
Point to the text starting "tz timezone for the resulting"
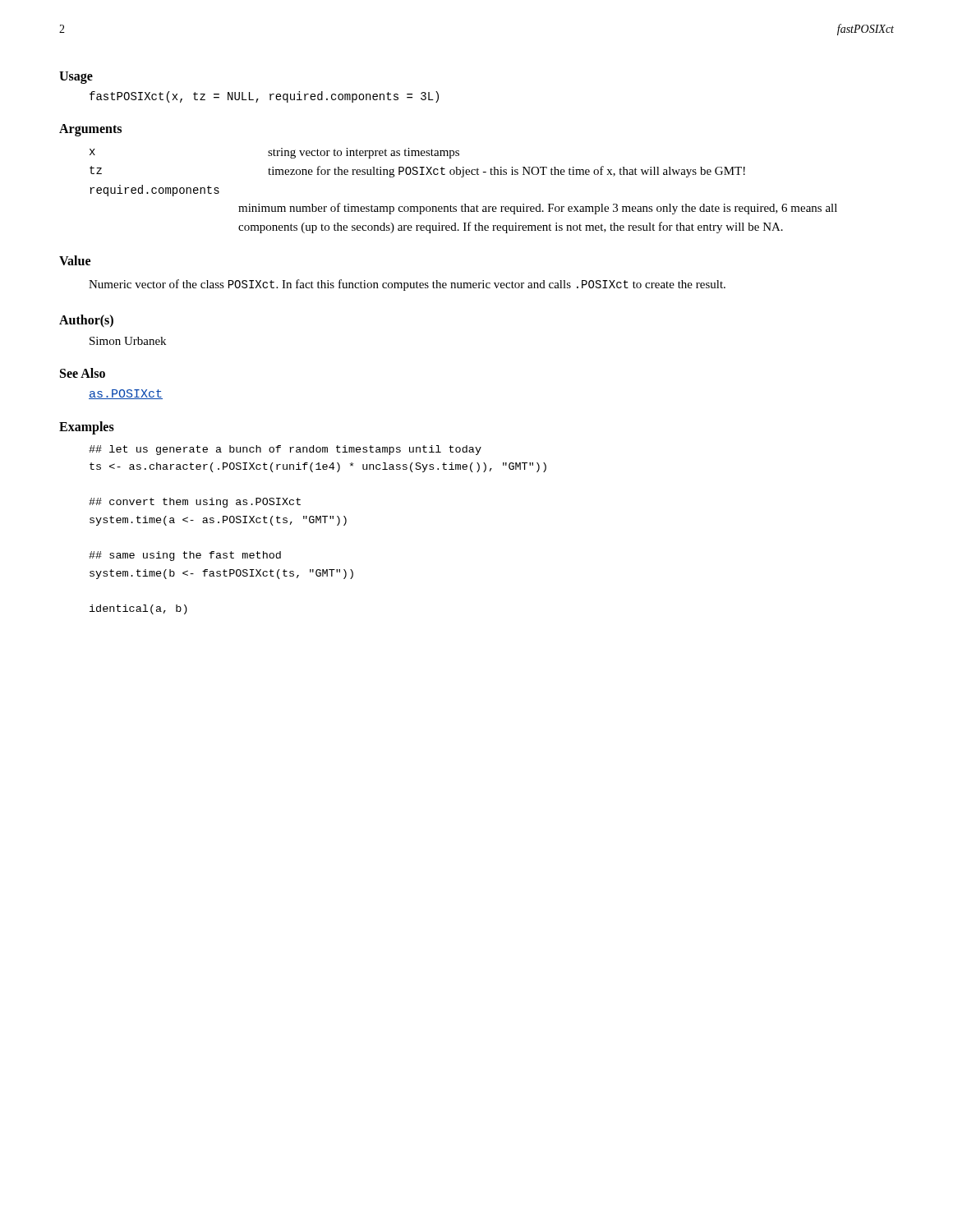pos(476,171)
